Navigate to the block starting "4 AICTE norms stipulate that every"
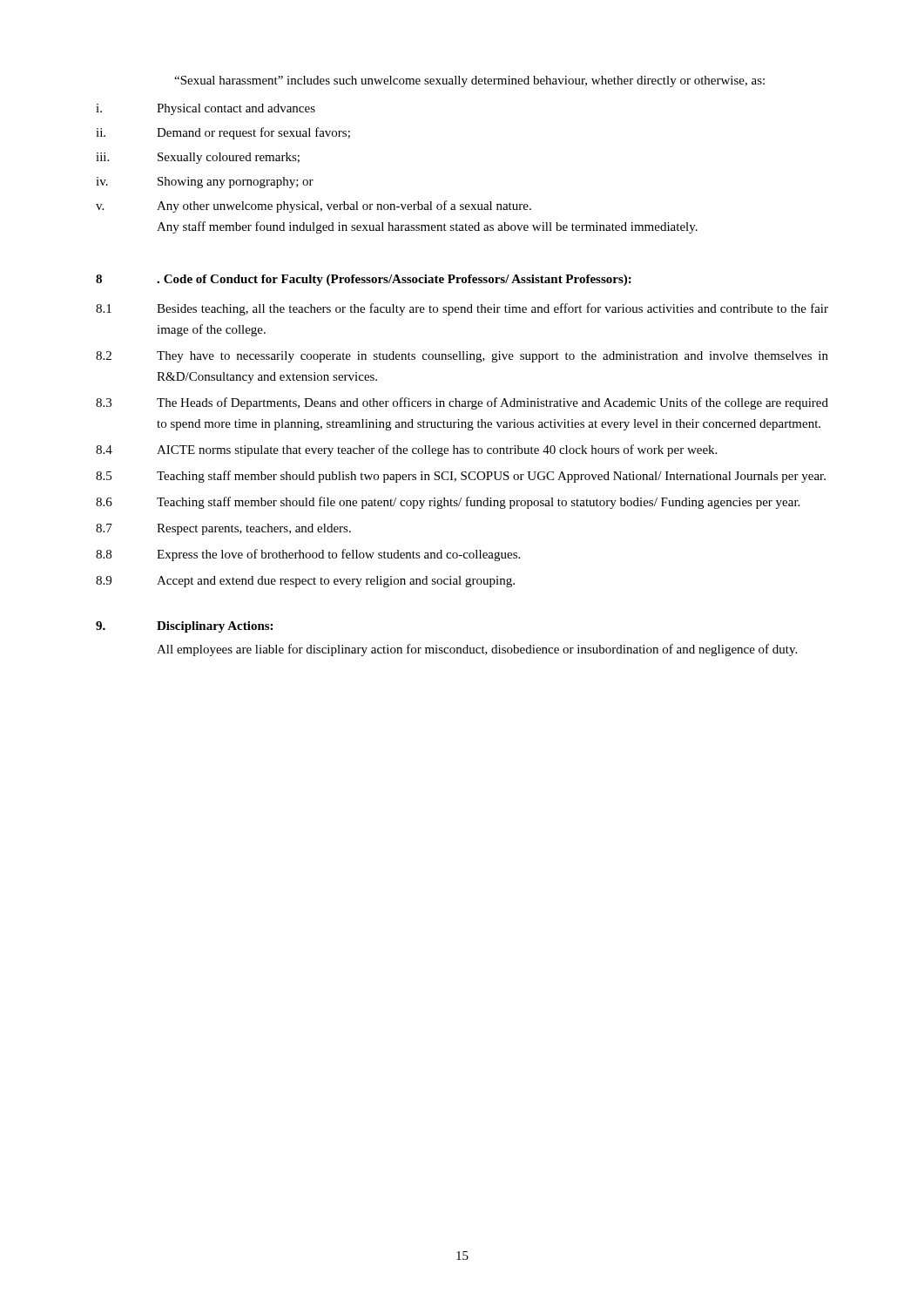 (x=462, y=450)
